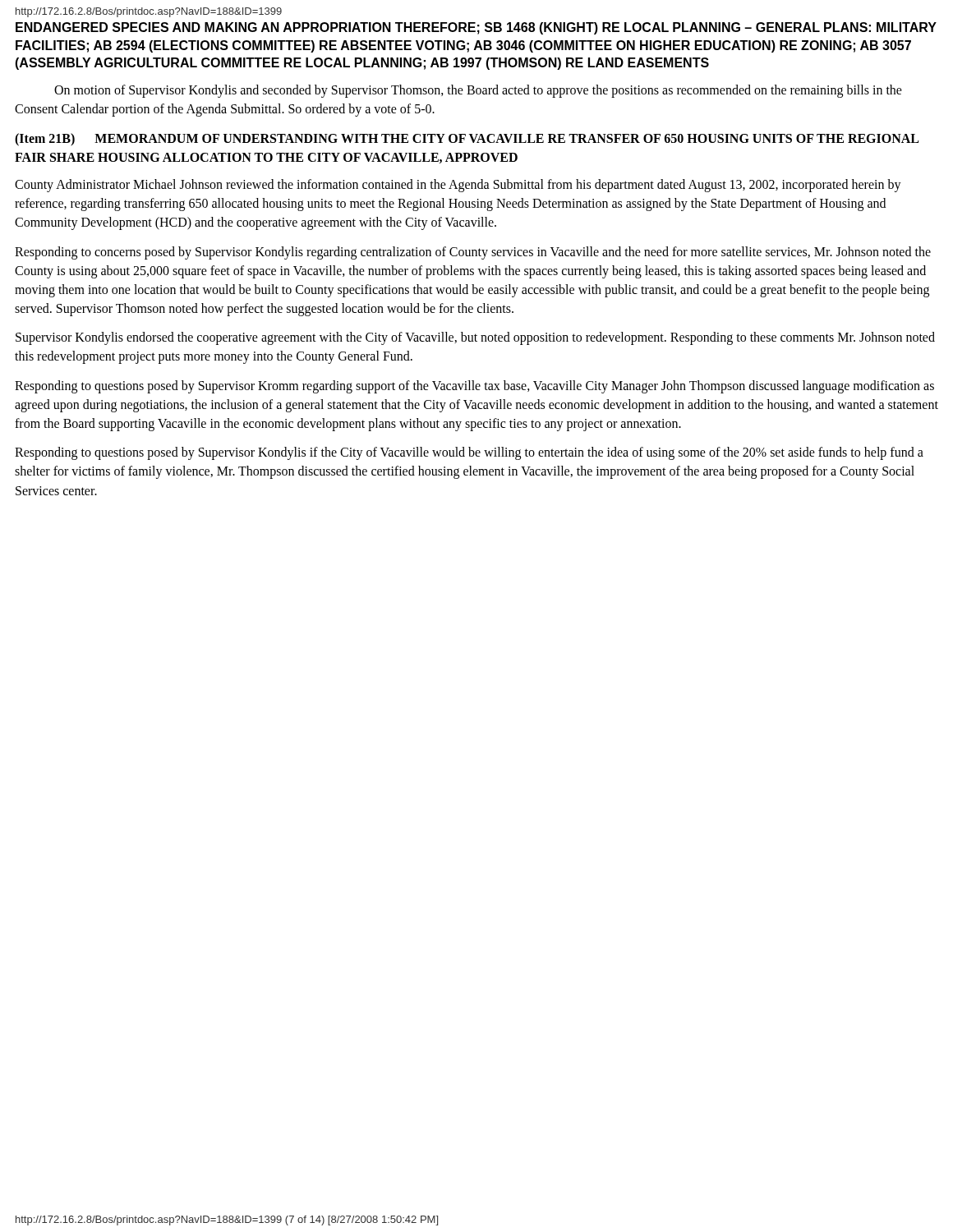Select the text block with the text "ENDANGERED SPECIES AND MAKING AN"
Image resolution: width=953 pixels, height=1232 pixels.
(x=475, y=45)
